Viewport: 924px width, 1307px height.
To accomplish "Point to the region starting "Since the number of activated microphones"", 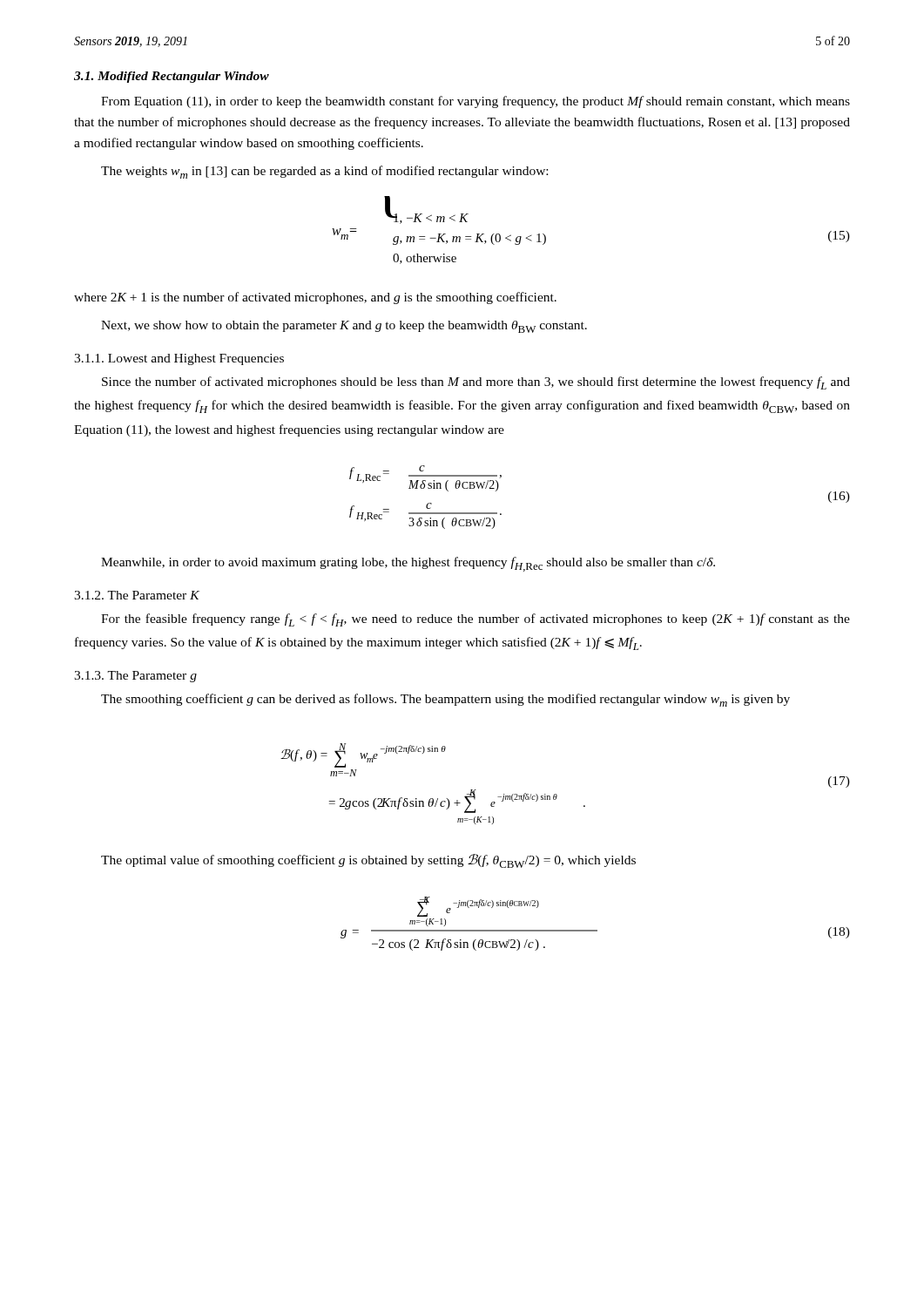I will pyautogui.click(x=462, y=405).
